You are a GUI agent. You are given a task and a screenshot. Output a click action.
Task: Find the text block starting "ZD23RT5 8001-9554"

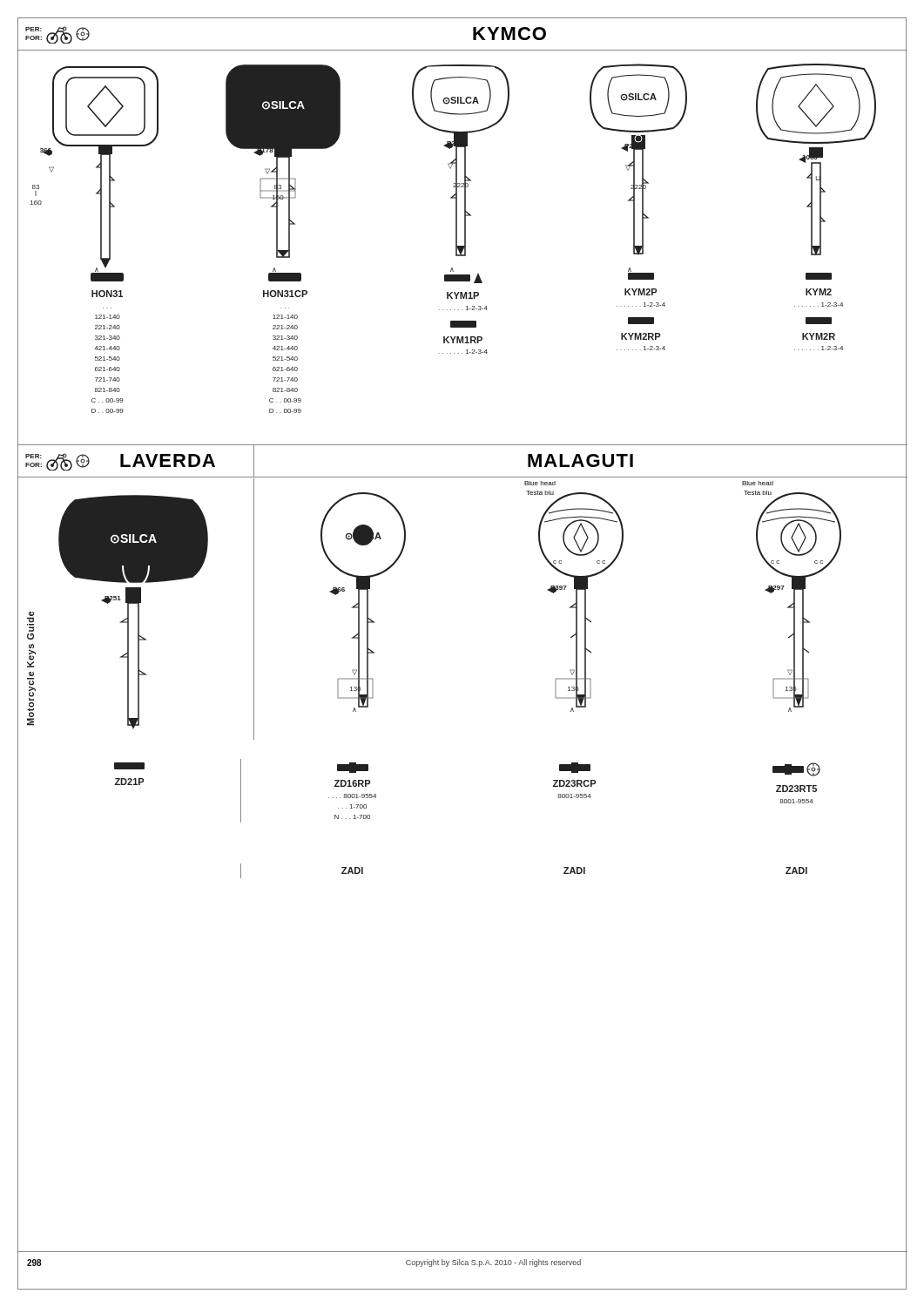[x=796, y=784]
